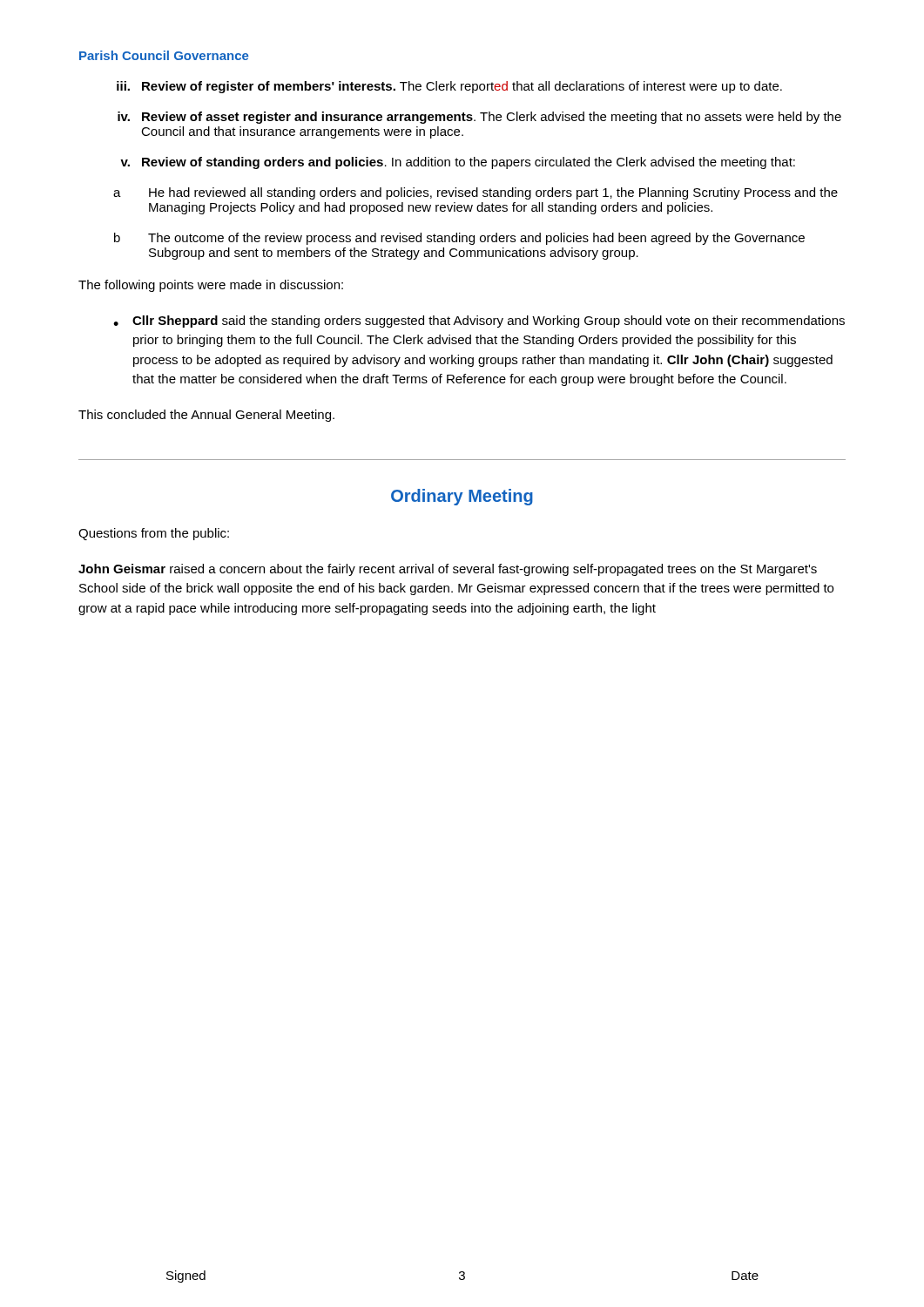Click on the element starting "This concluded the Annual General Meeting."
924x1307 pixels.
click(x=207, y=414)
